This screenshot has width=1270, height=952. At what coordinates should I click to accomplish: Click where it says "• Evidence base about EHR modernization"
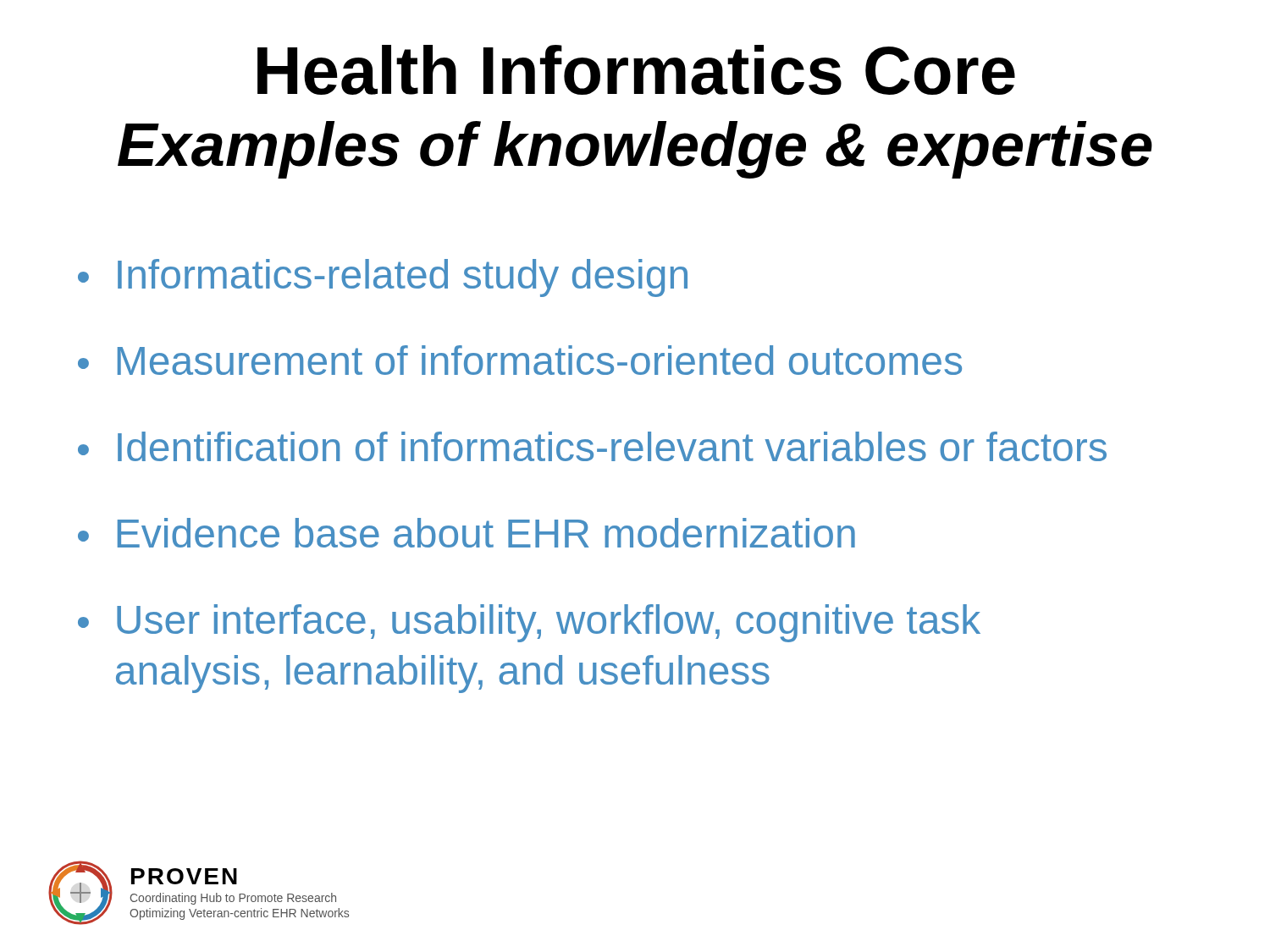467,535
